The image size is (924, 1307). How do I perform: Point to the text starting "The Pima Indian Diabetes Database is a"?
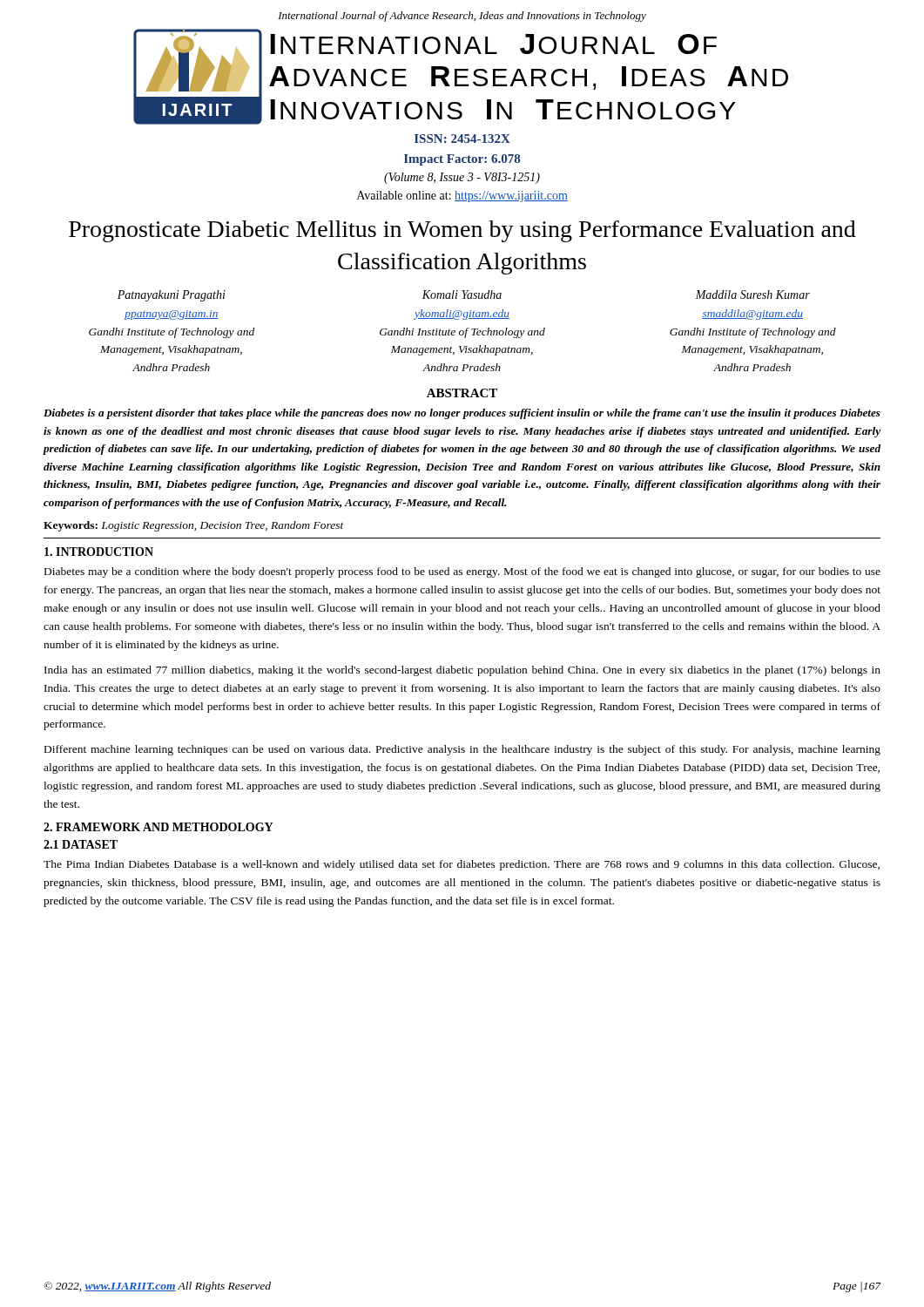pos(462,882)
